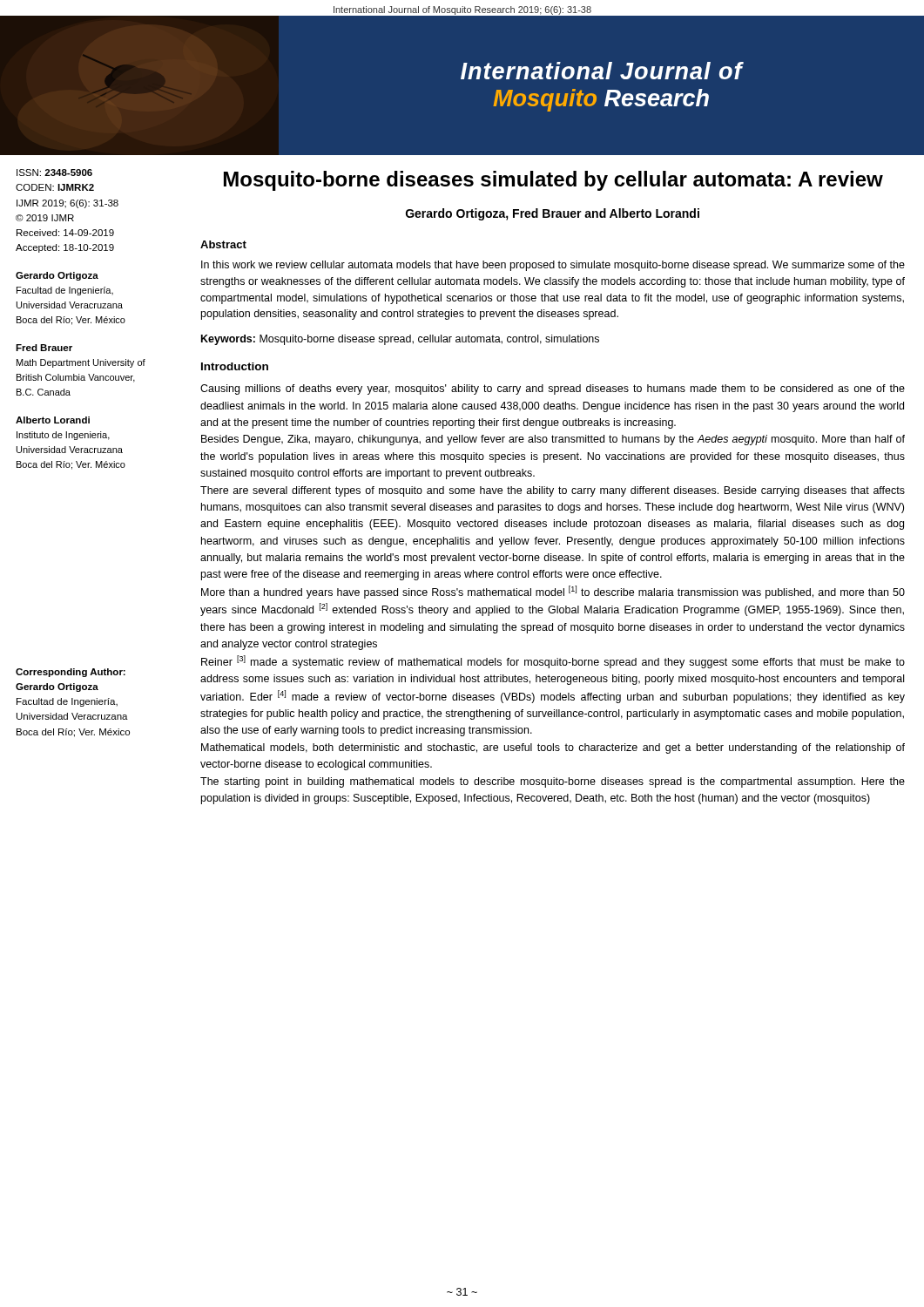Point to the text block starting "Alberto Lorandi Instituto de Ingenieria,Universidad"
The width and height of the screenshot is (924, 1307).
(x=71, y=442)
